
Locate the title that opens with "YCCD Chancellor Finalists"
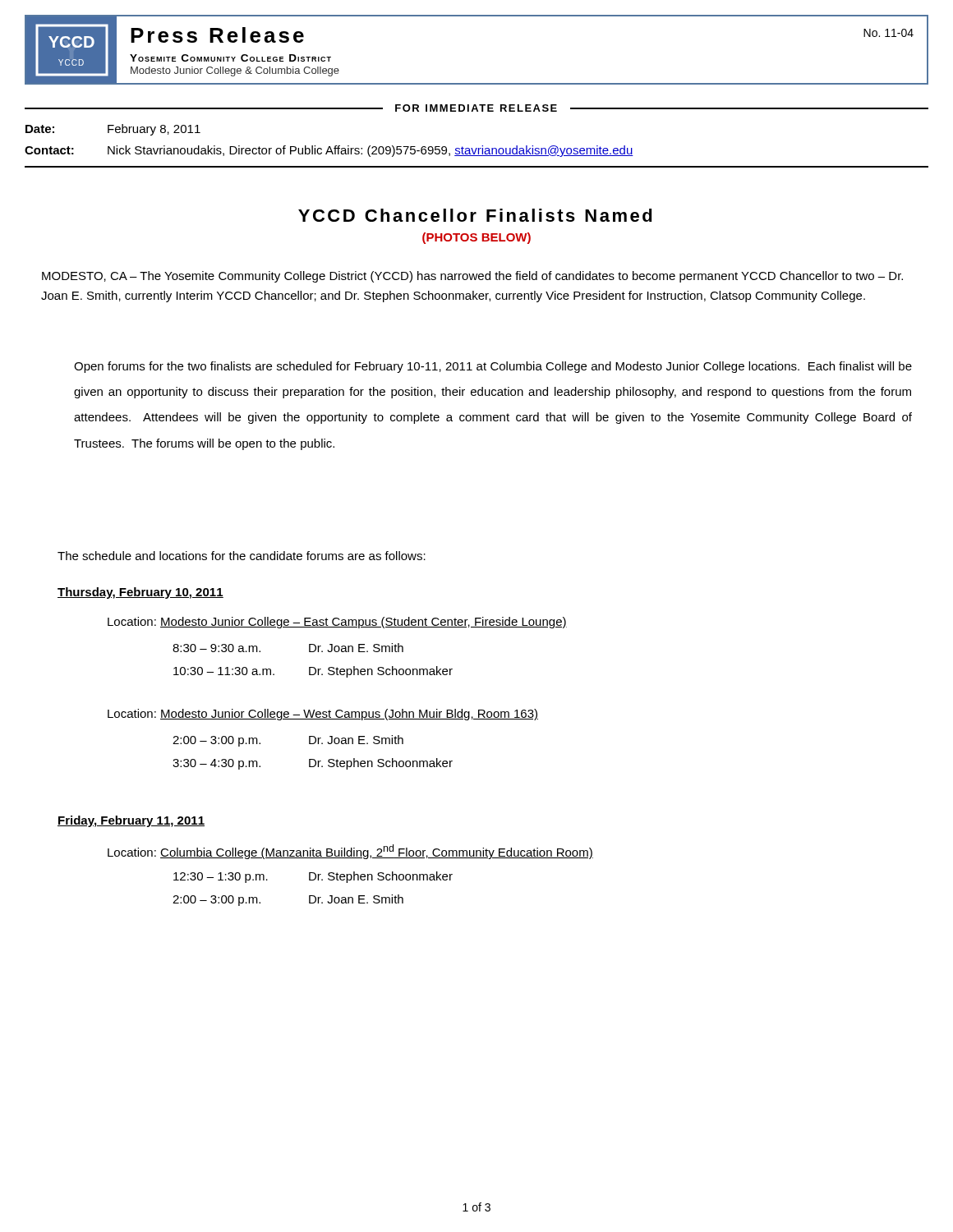(x=476, y=216)
